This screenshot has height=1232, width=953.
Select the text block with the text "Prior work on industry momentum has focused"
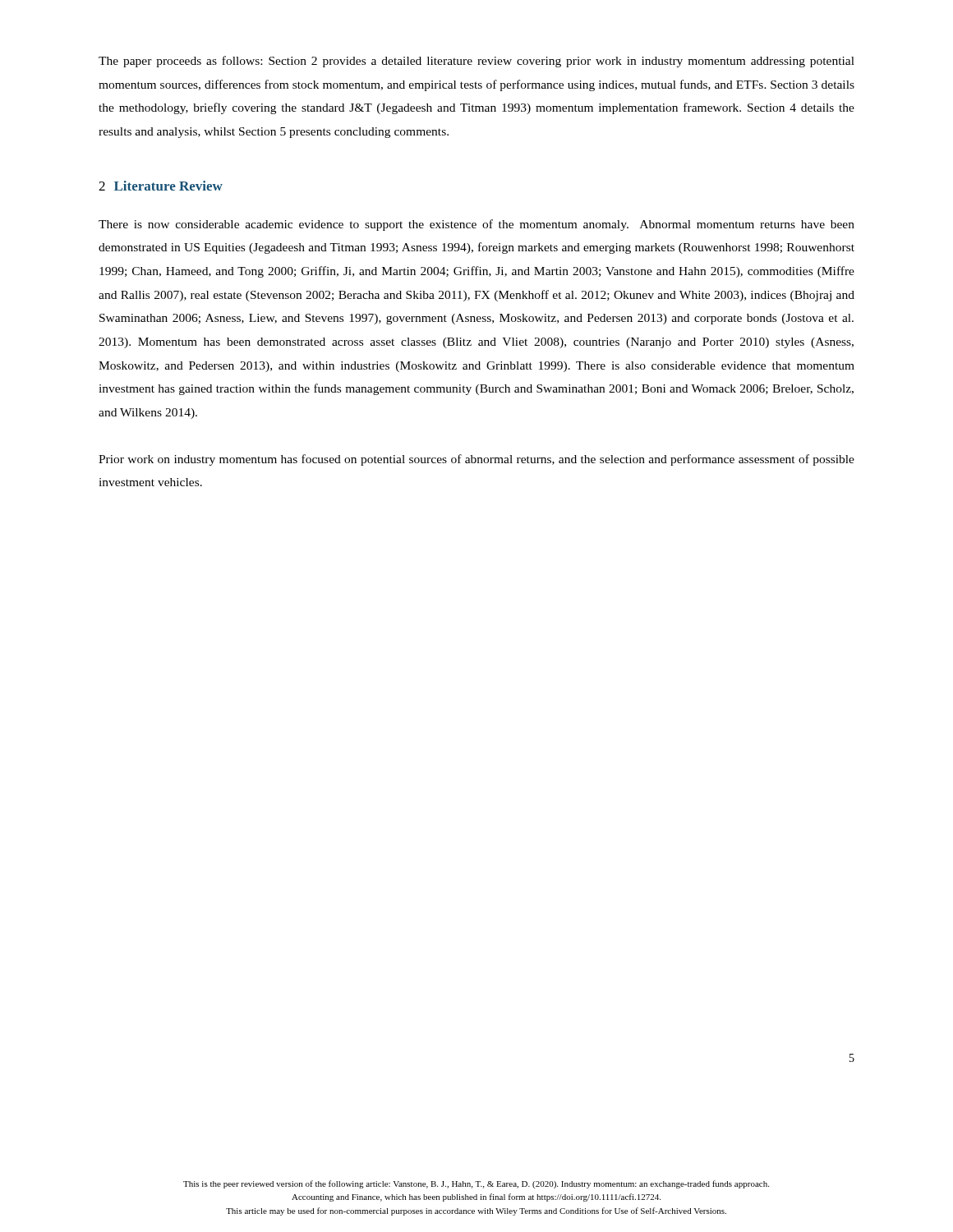[x=476, y=470]
